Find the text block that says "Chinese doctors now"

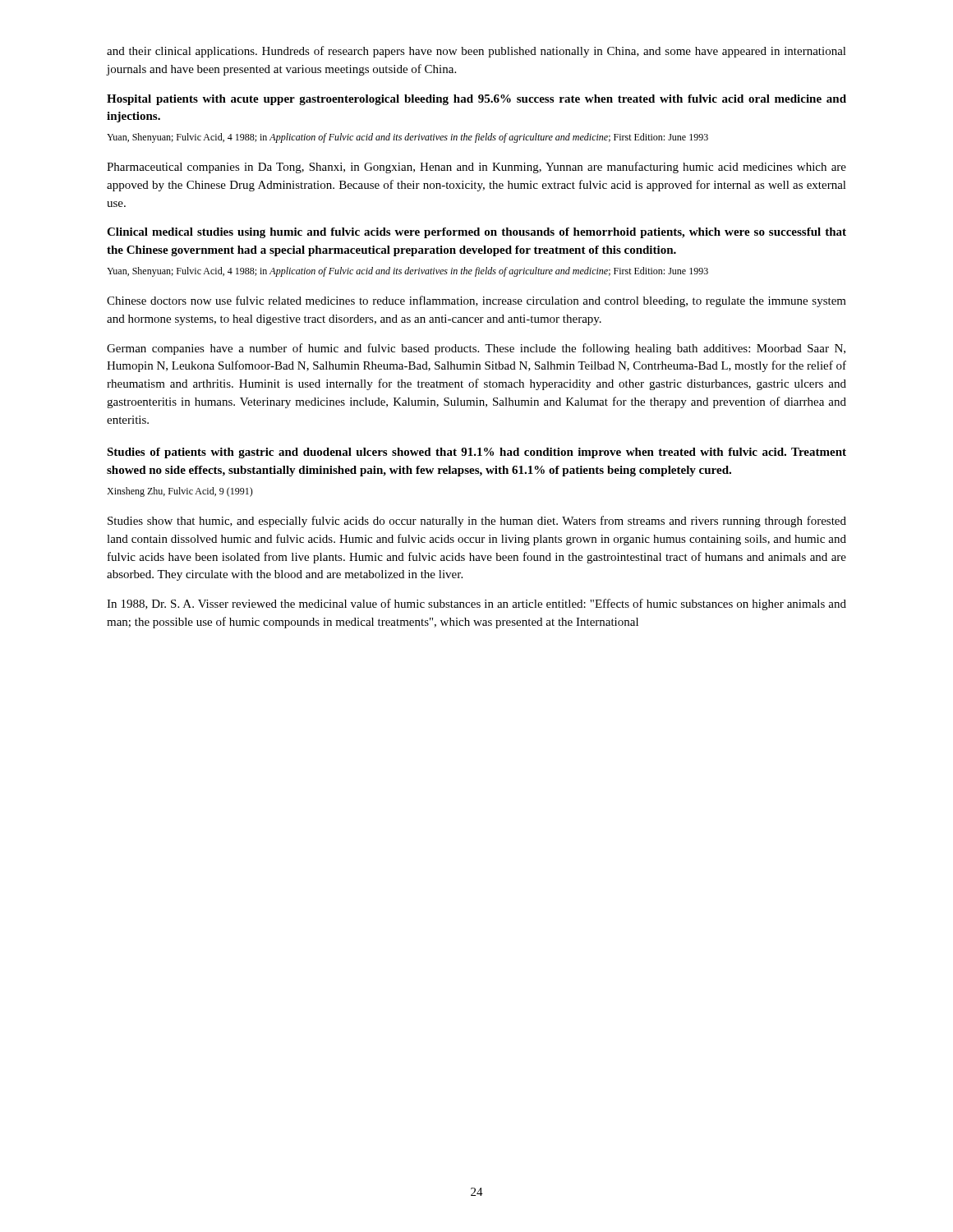point(476,310)
